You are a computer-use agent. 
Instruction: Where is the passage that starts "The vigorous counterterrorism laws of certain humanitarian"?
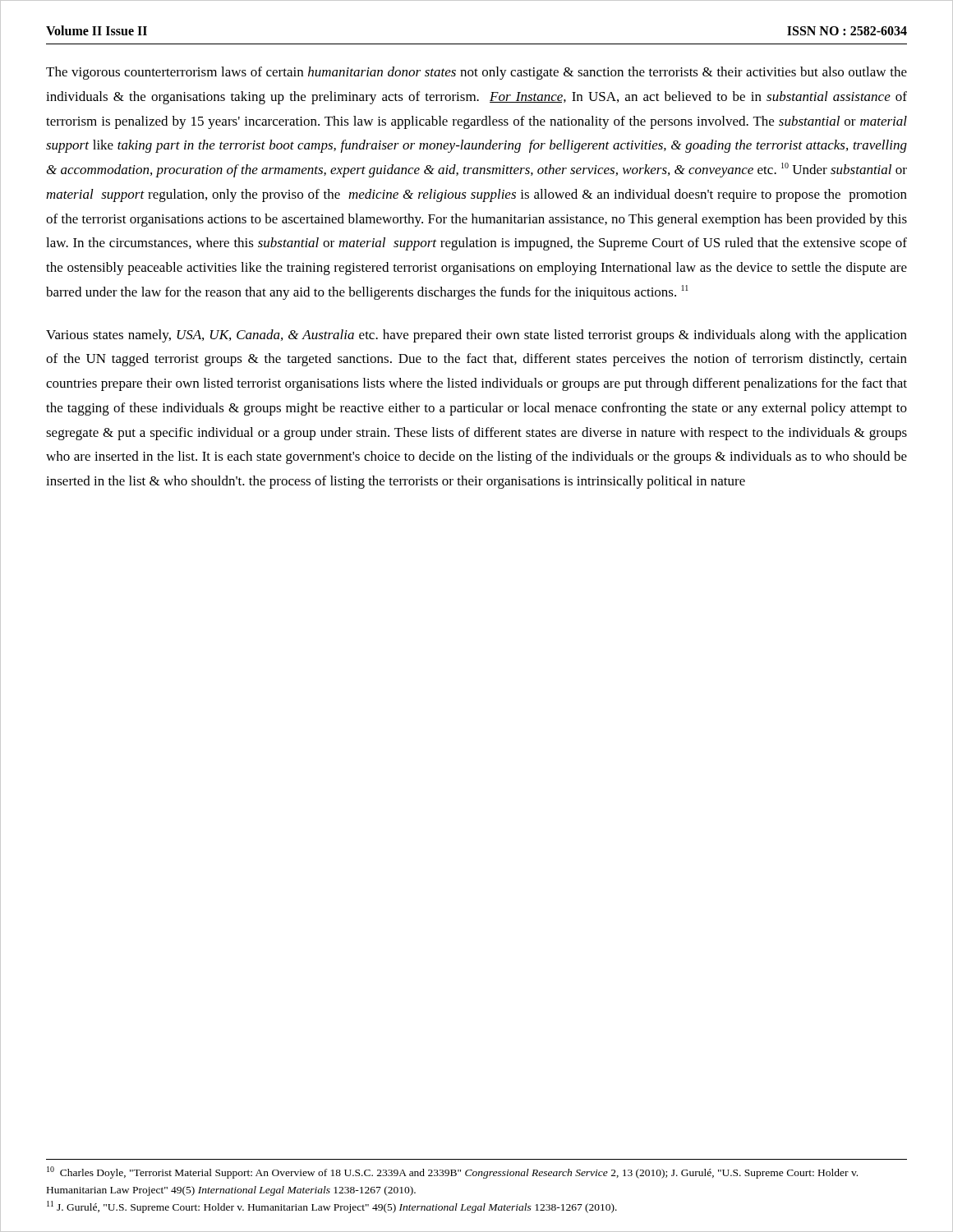pos(476,182)
